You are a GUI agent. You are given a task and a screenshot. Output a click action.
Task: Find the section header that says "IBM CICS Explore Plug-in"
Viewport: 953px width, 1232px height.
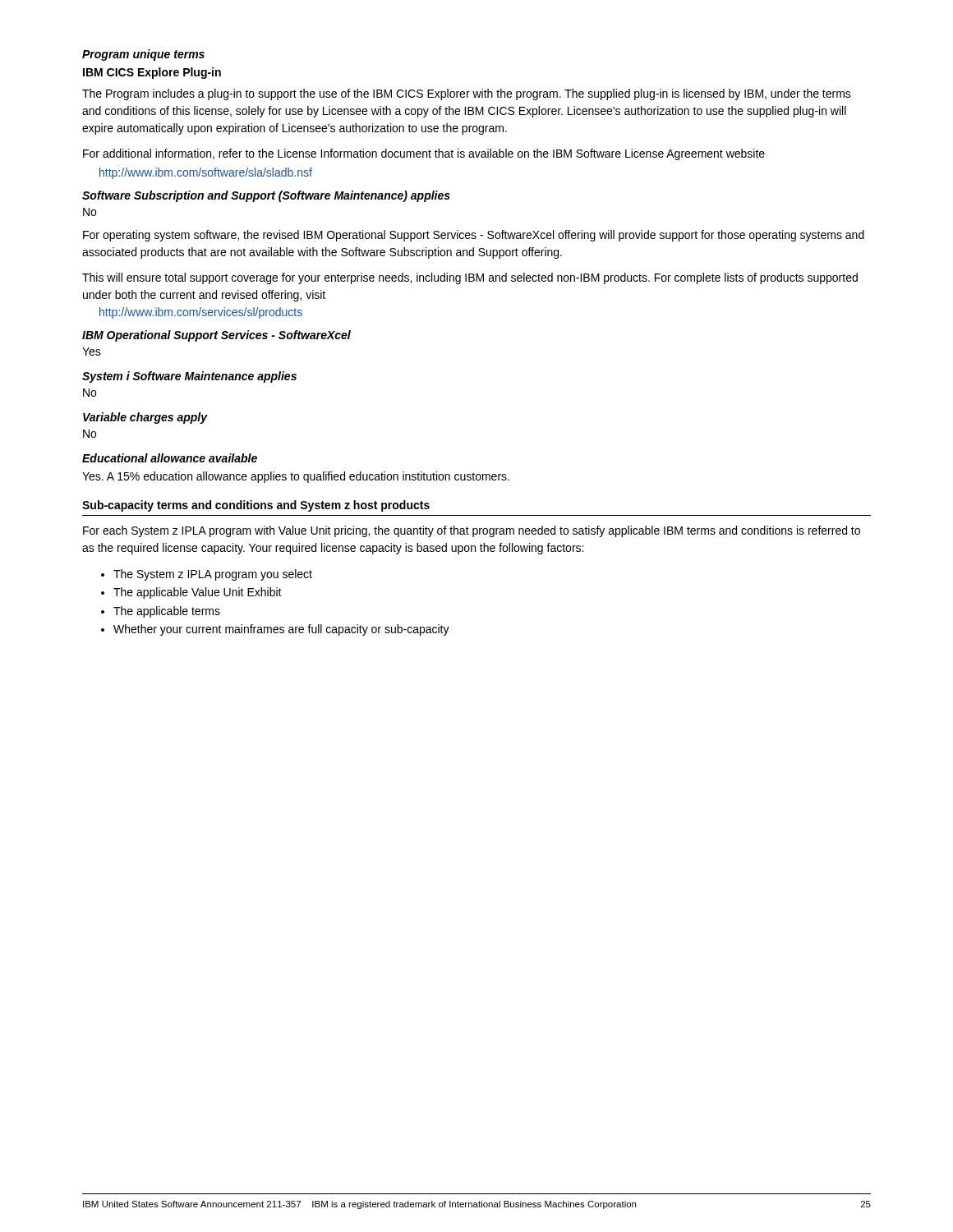[x=152, y=72]
